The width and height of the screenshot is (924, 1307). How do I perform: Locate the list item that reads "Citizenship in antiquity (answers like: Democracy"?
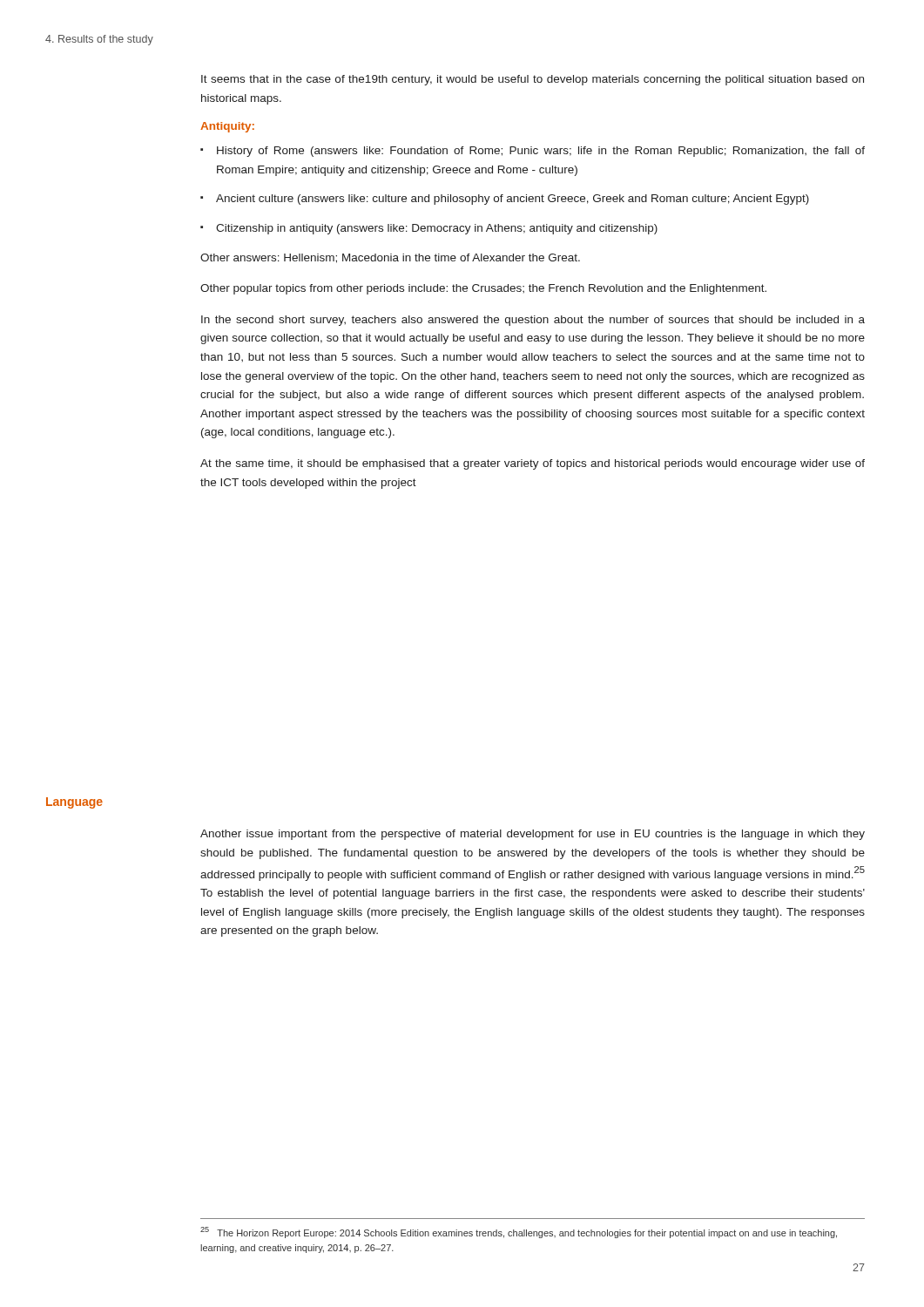coord(437,228)
